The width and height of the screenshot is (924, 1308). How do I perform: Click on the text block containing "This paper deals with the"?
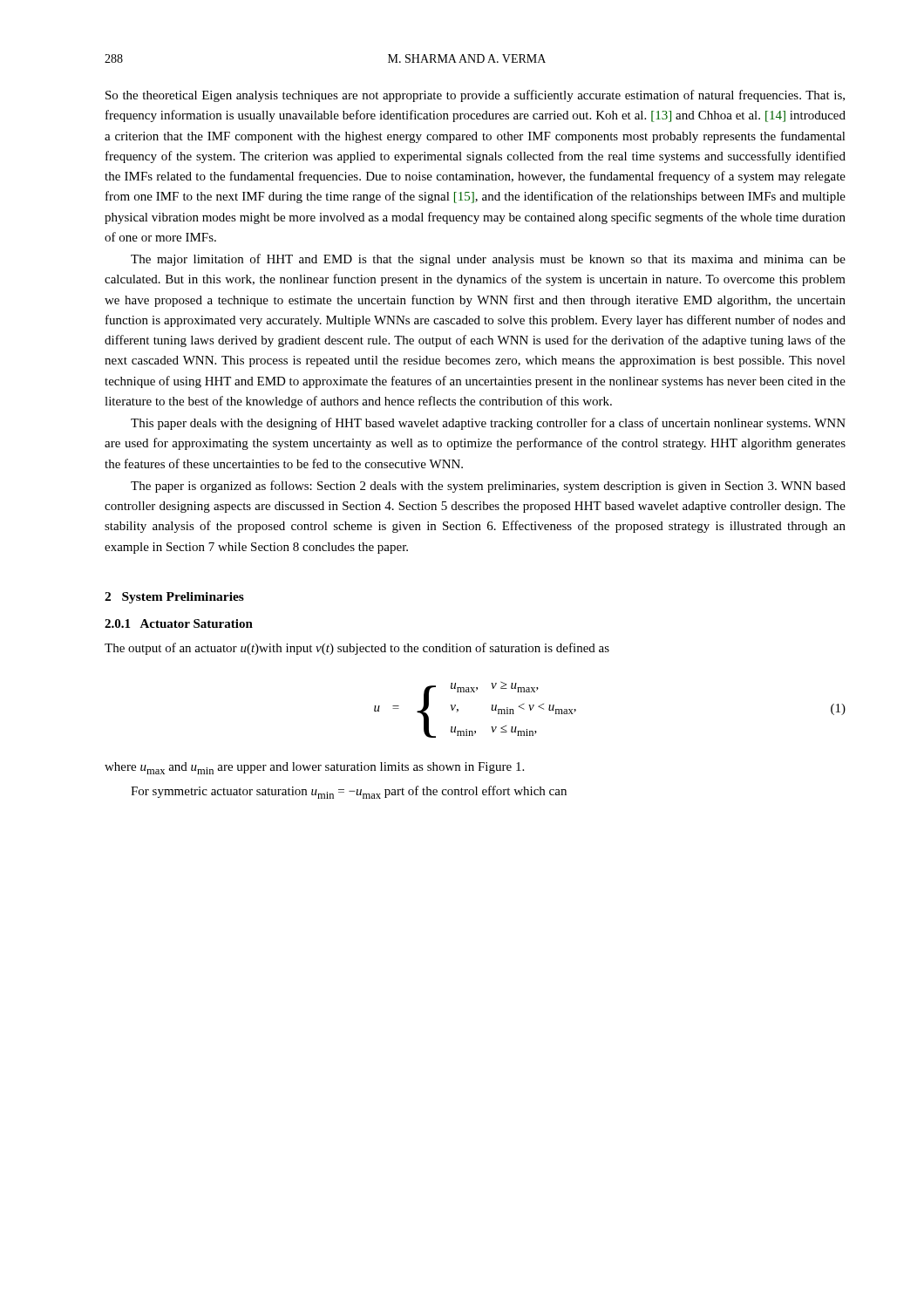point(475,444)
